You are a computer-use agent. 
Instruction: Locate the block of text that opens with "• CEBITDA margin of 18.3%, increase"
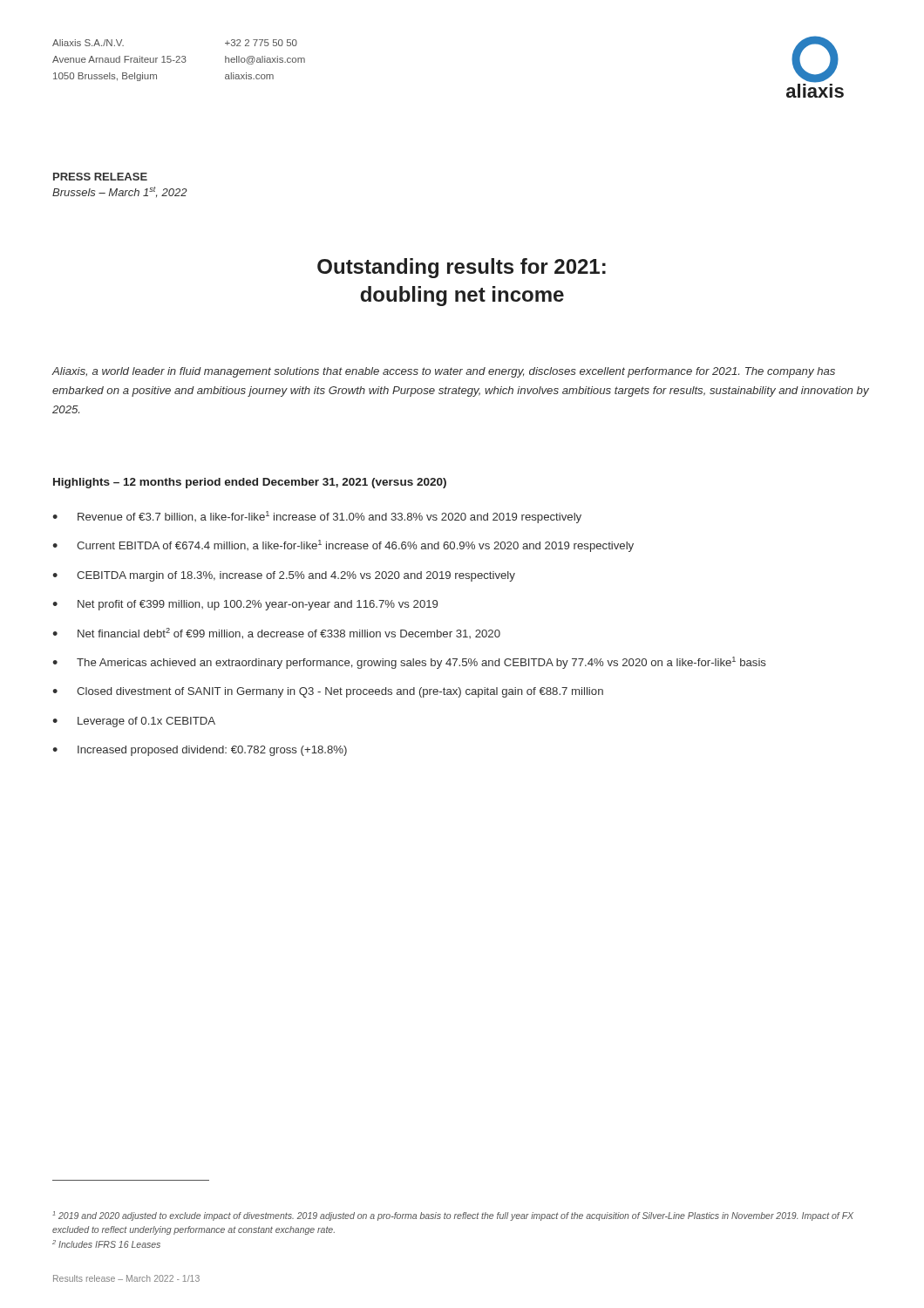point(462,576)
